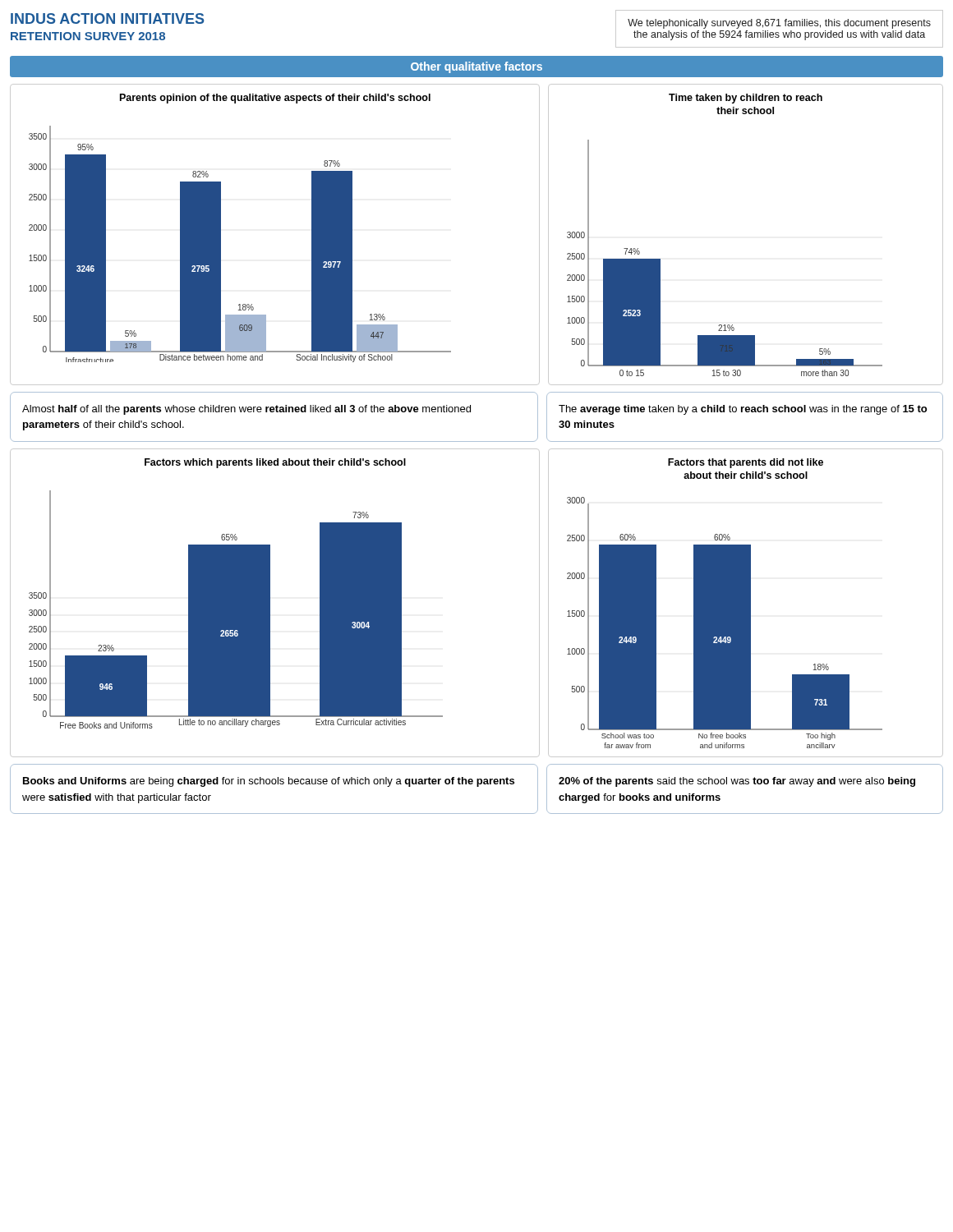Select the grouped bar chart

point(275,237)
